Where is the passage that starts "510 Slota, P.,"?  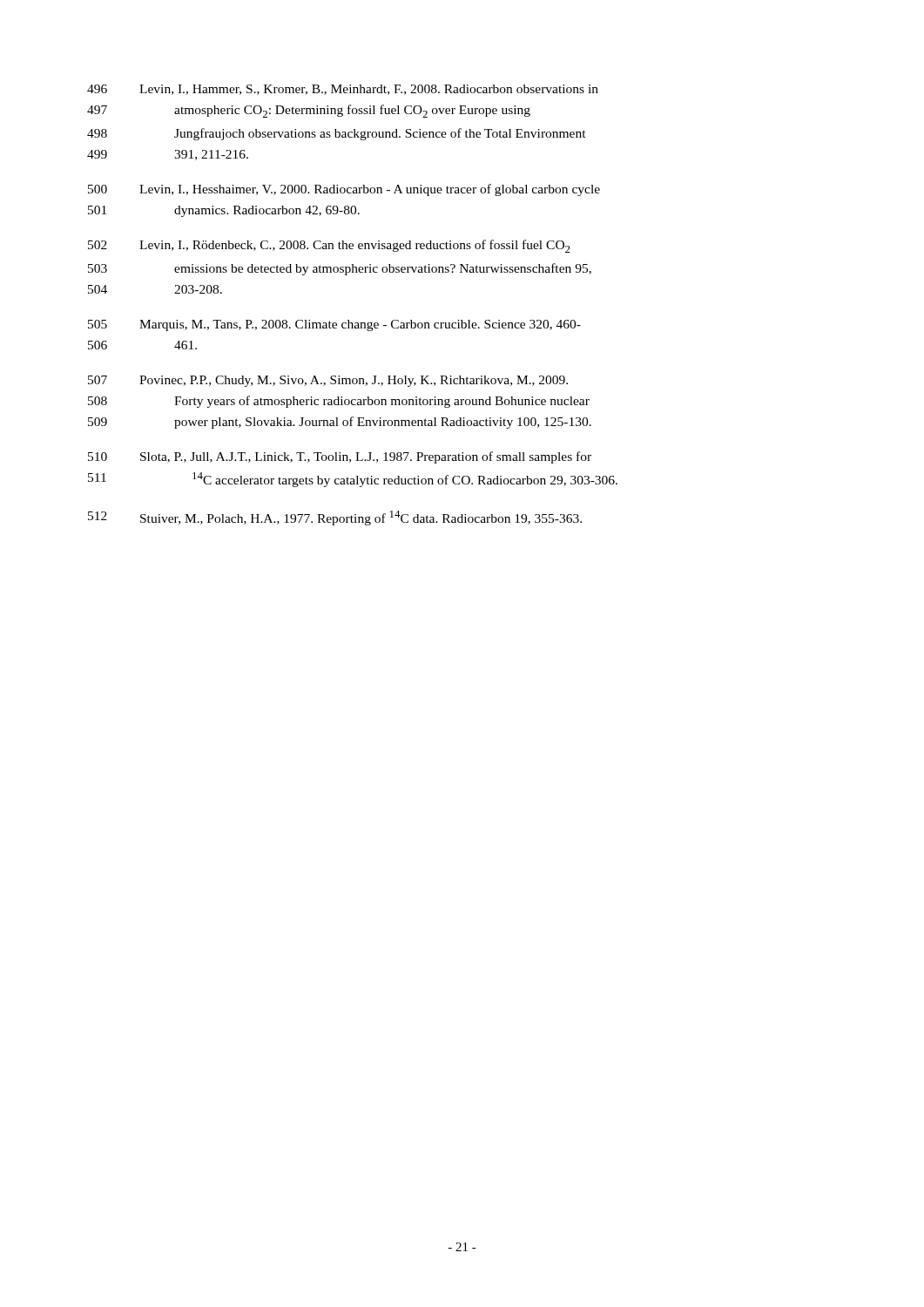pos(339,457)
